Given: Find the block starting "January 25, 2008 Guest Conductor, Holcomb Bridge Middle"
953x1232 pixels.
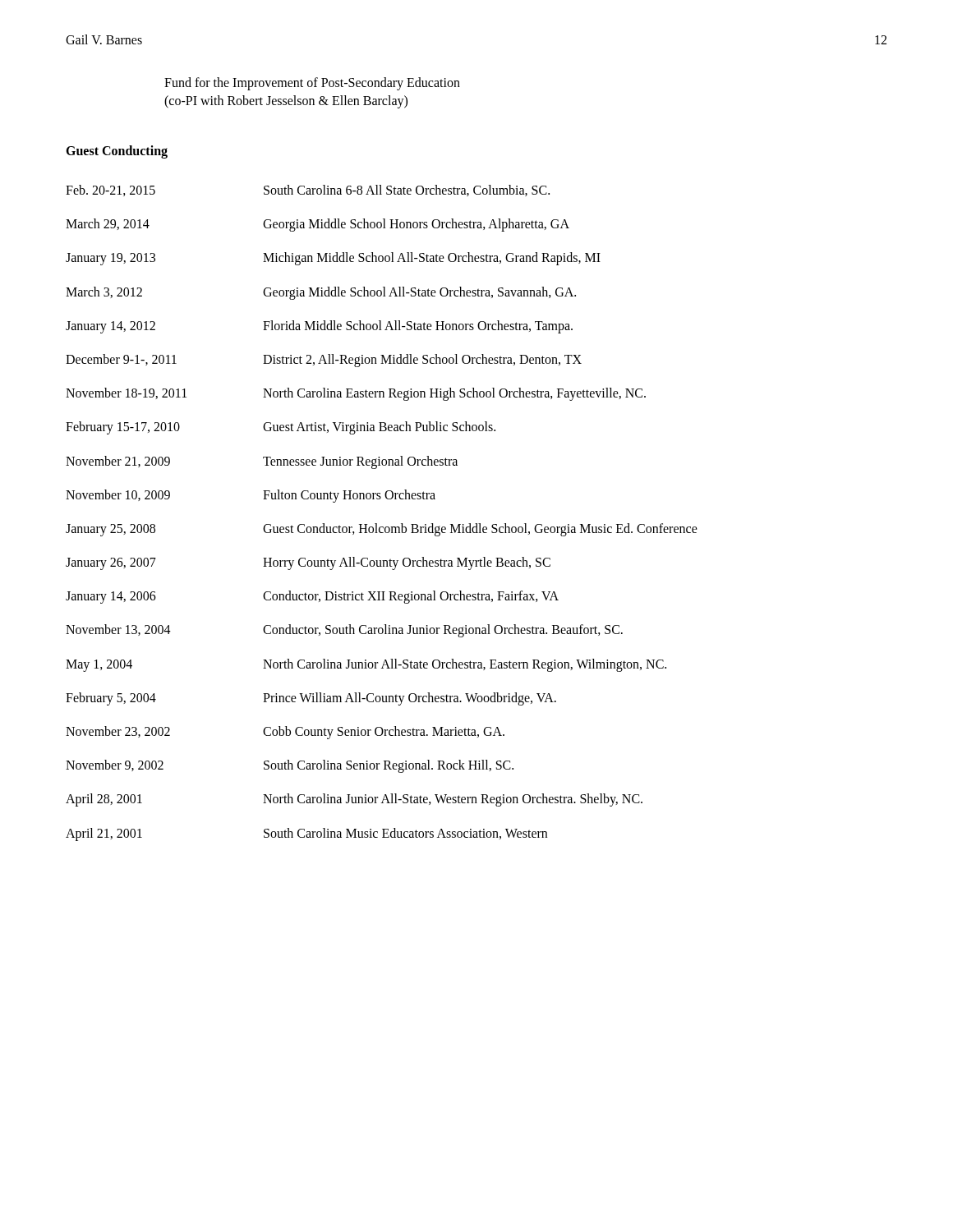Looking at the screenshot, I should pyautogui.click(x=476, y=528).
